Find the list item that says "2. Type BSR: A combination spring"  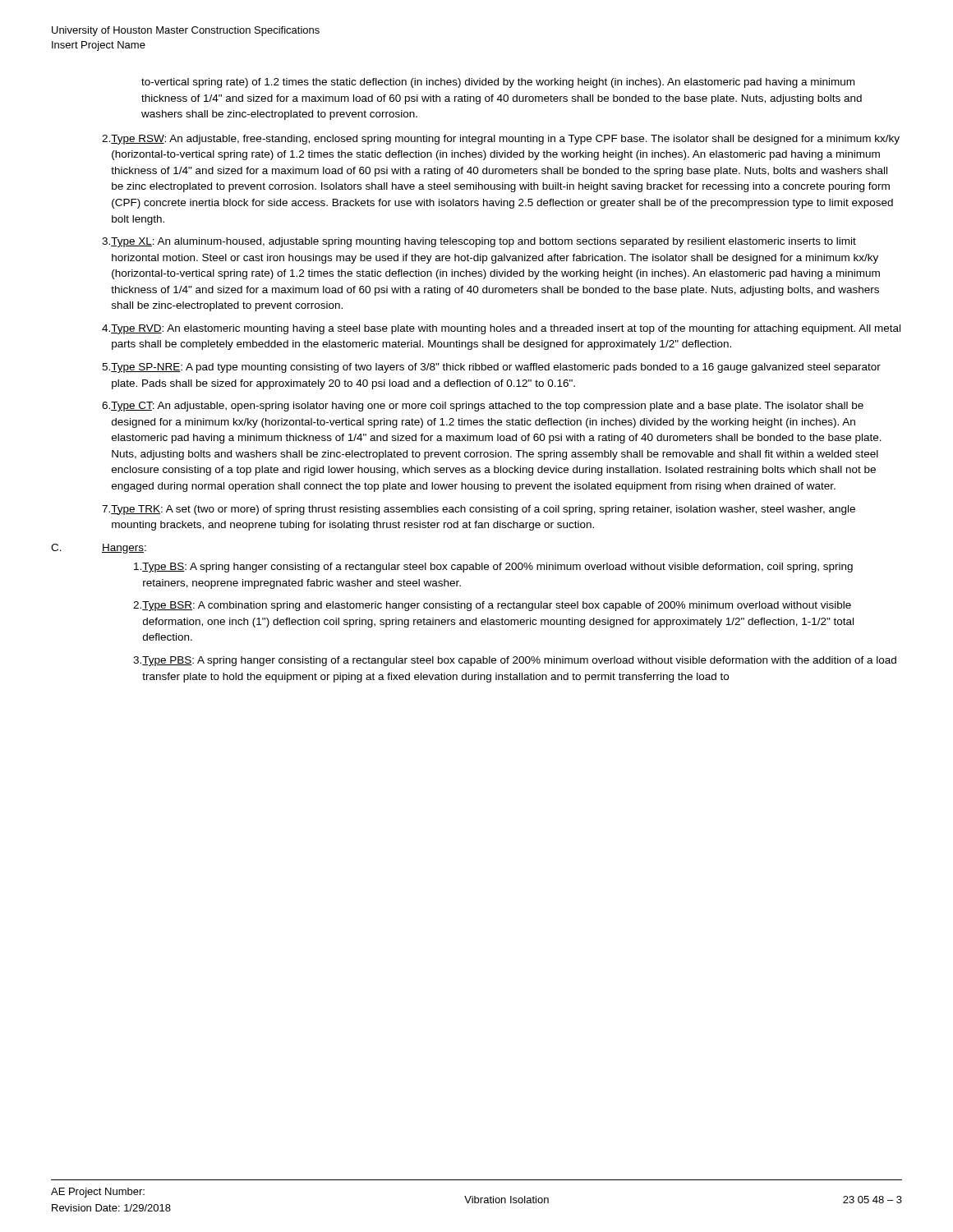476,621
